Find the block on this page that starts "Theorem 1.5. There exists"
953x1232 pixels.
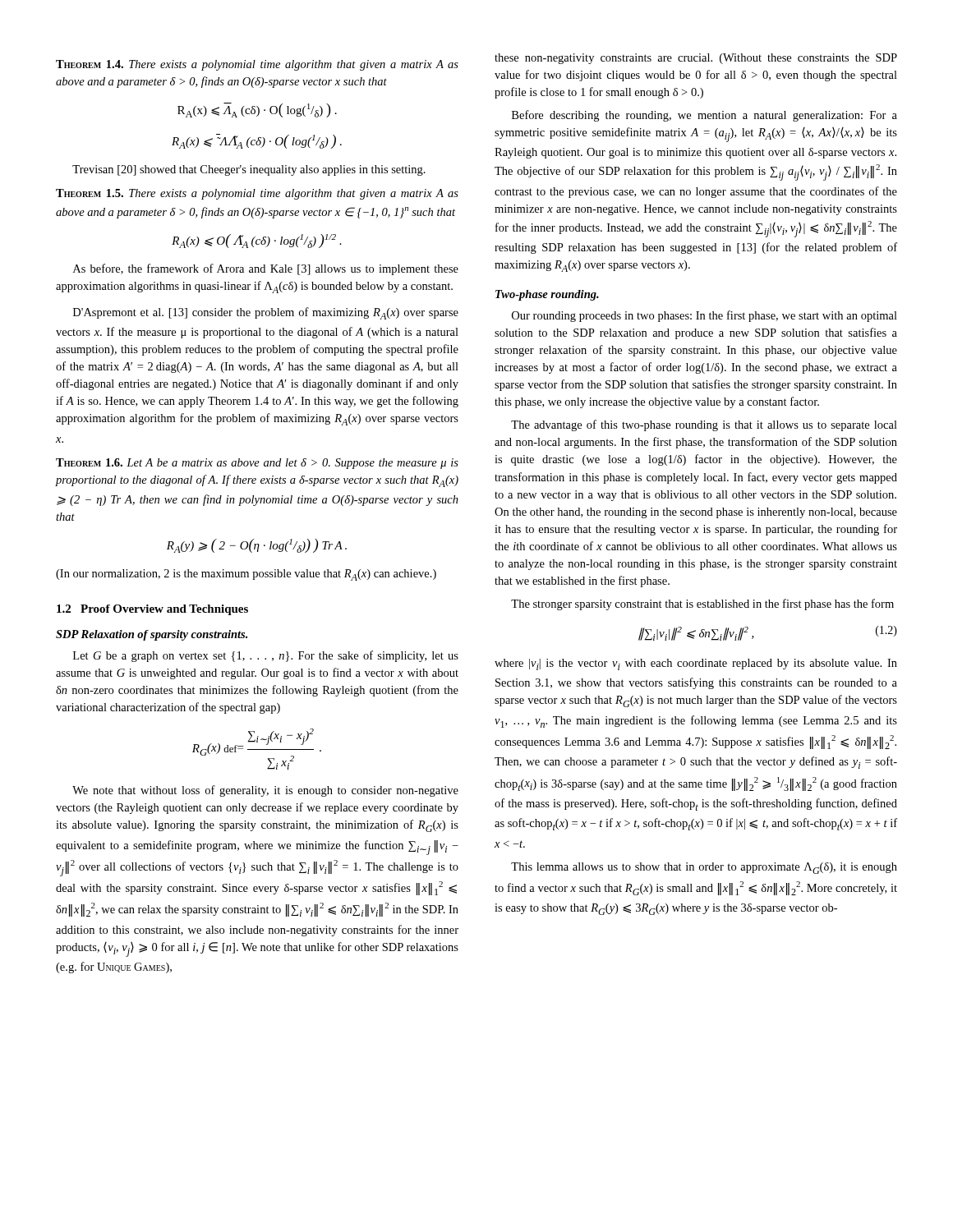pyautogui.click(x=257, y=203)
